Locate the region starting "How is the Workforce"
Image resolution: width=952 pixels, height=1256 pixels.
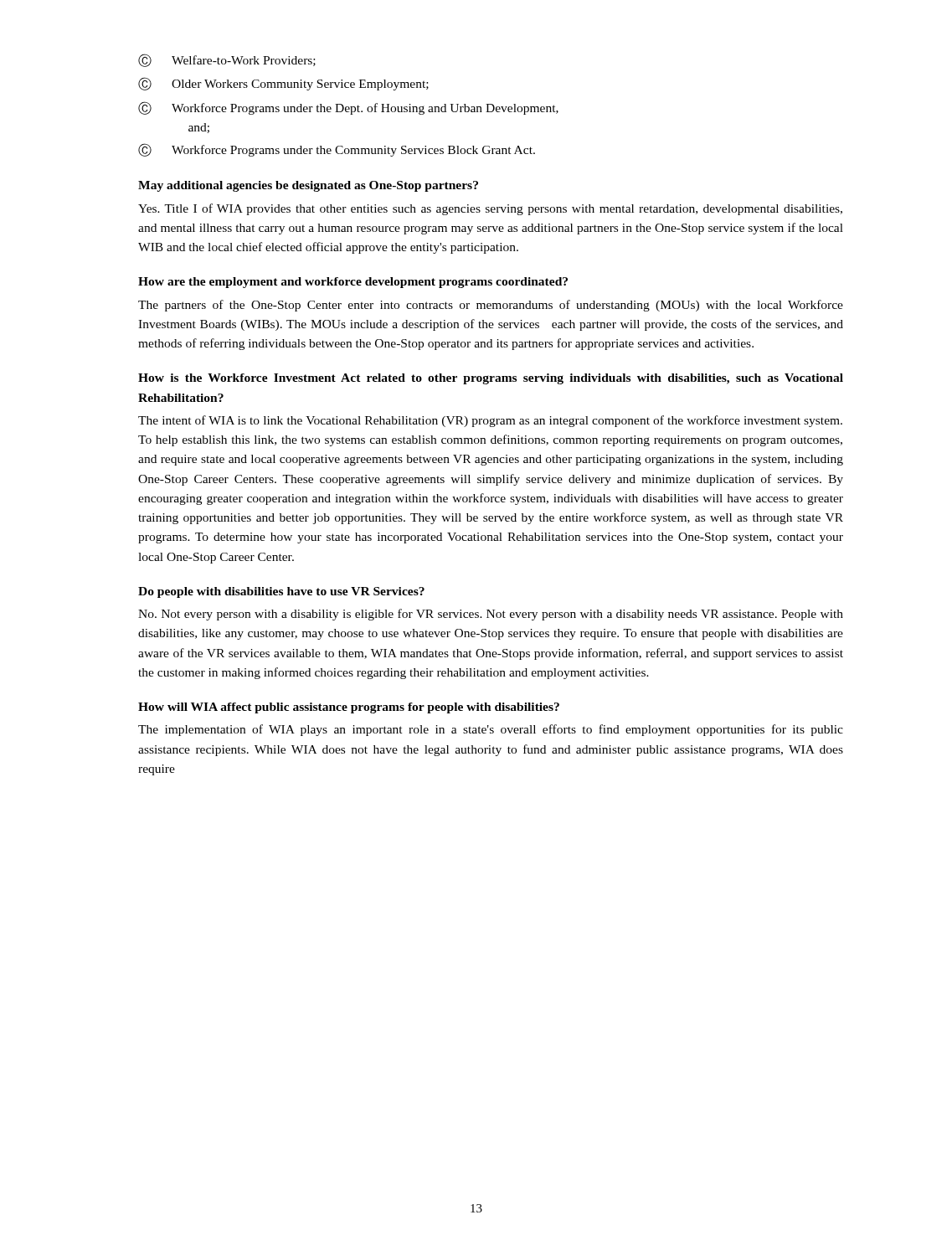click(491, 387)
